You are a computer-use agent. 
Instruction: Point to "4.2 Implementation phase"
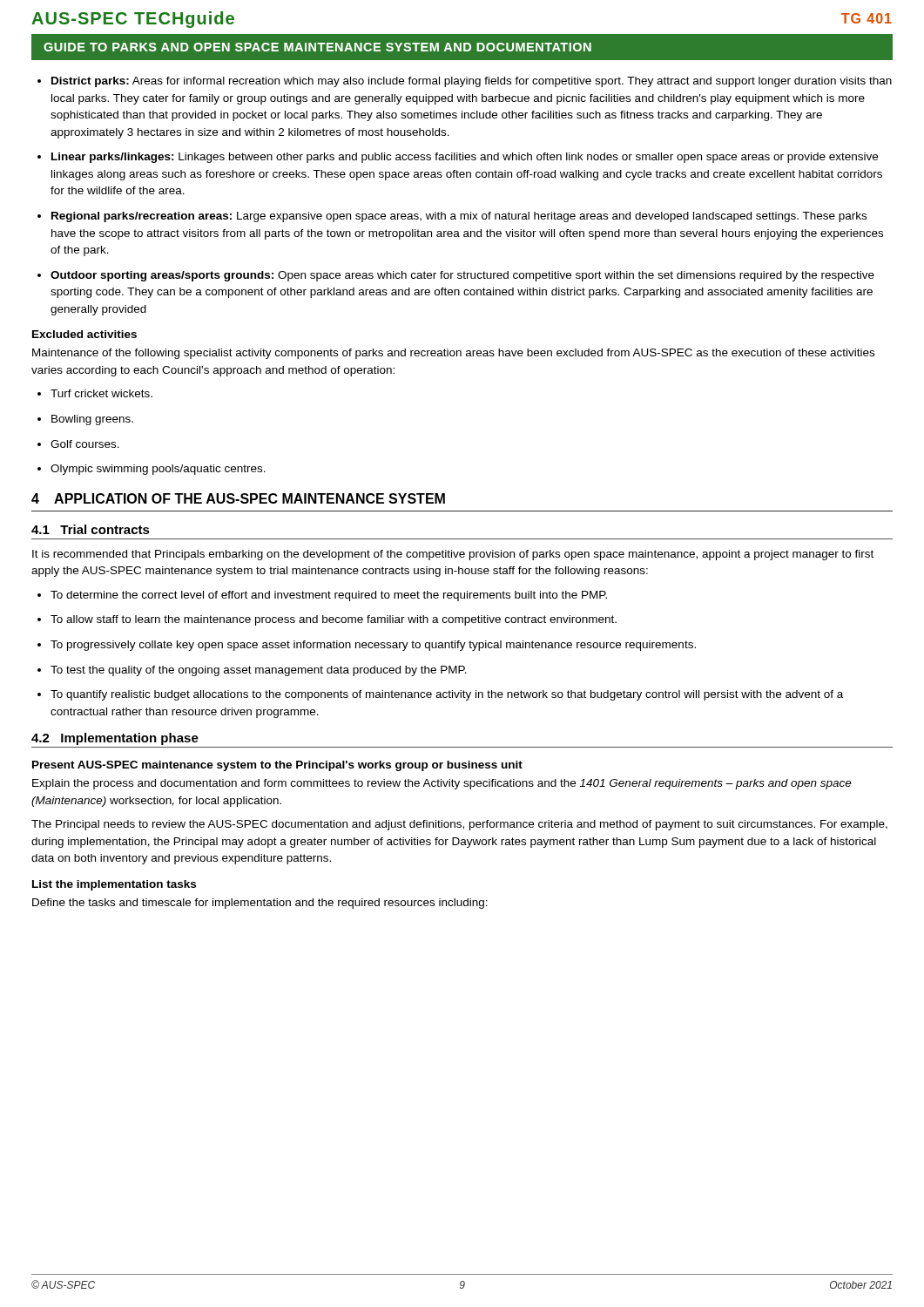tap(115, 738)
